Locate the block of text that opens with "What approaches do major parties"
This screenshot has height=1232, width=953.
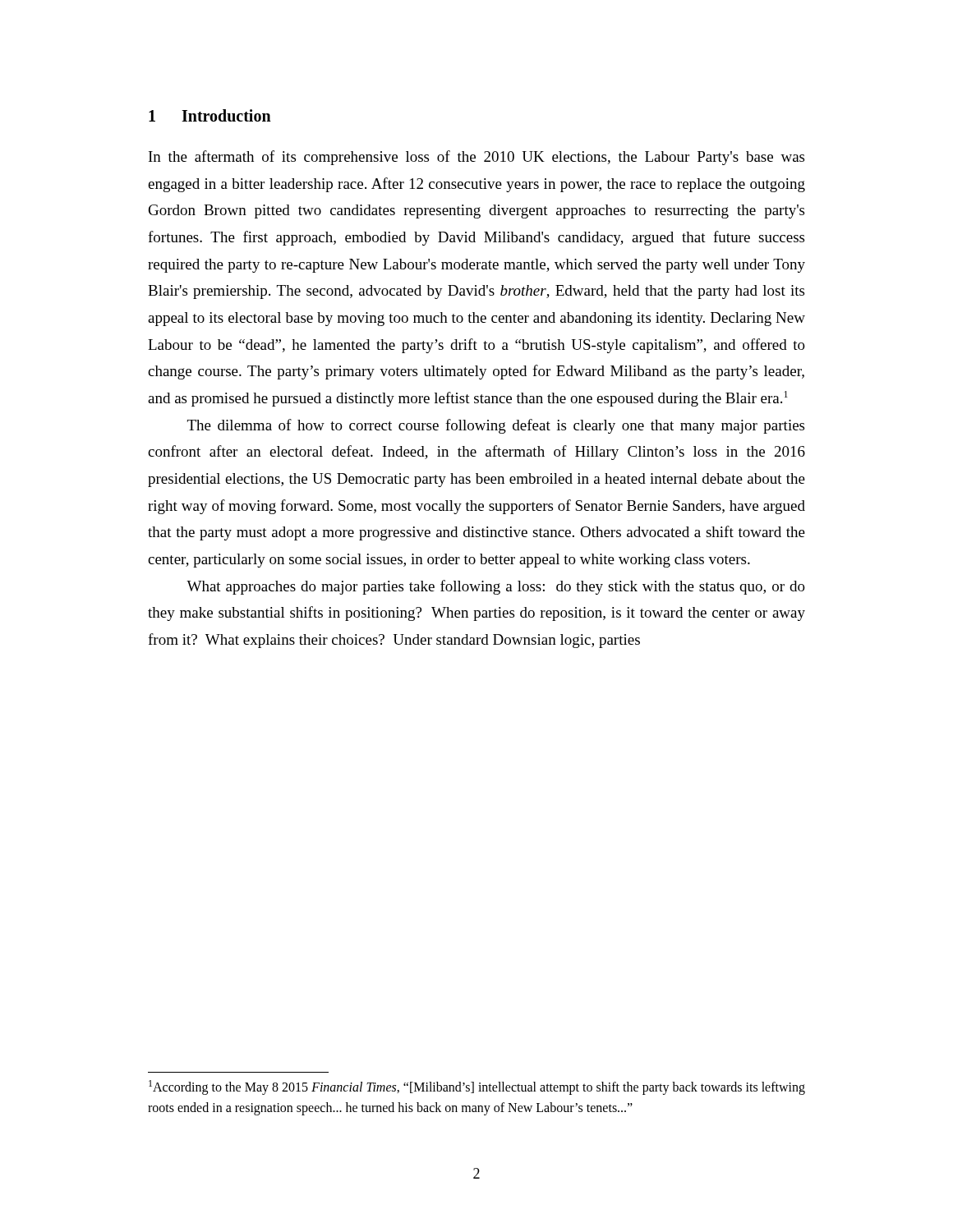[x=476, y=613]
